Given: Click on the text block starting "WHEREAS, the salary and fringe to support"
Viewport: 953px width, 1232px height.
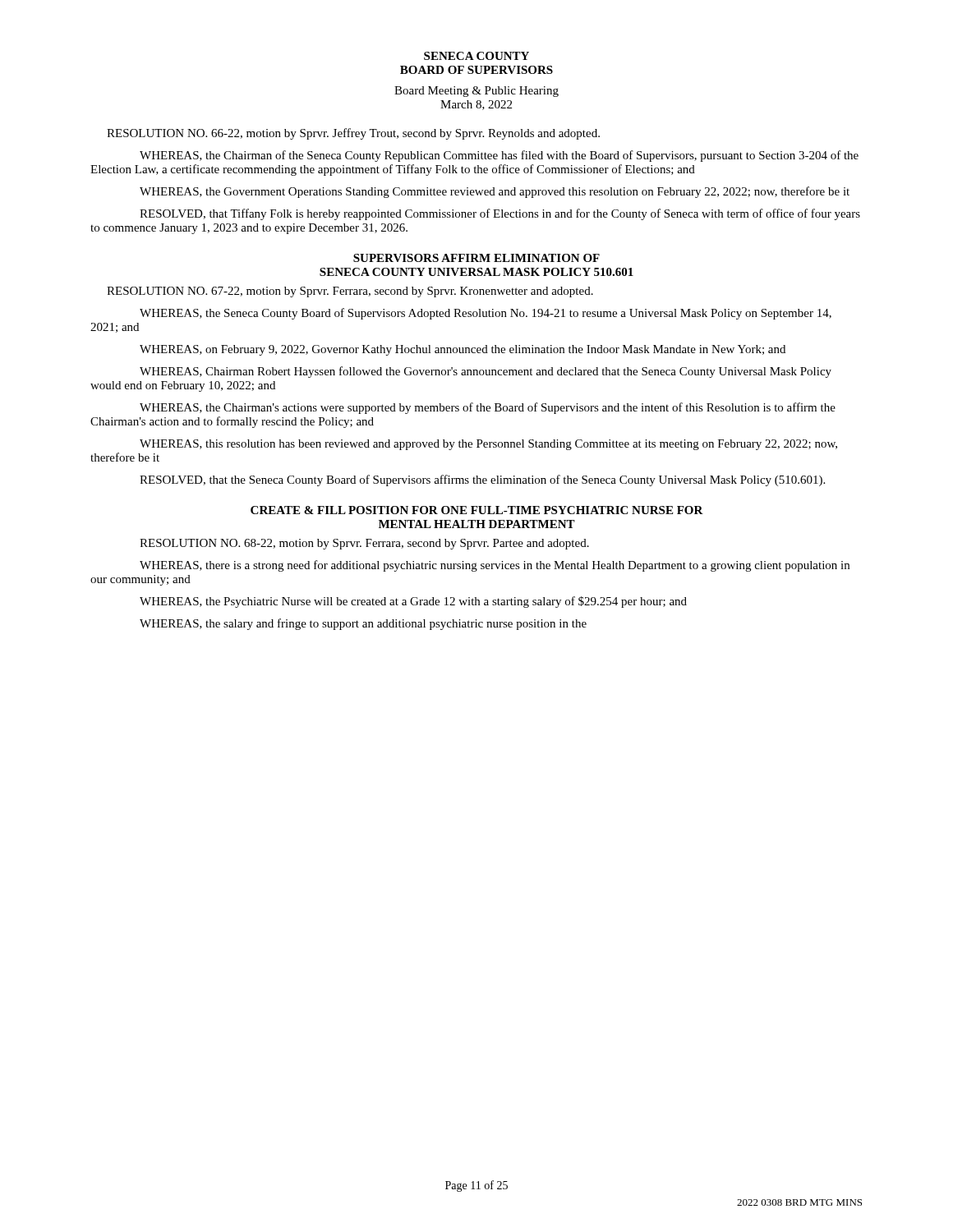Looking at the screenshot, I should (x=363, y=623).
